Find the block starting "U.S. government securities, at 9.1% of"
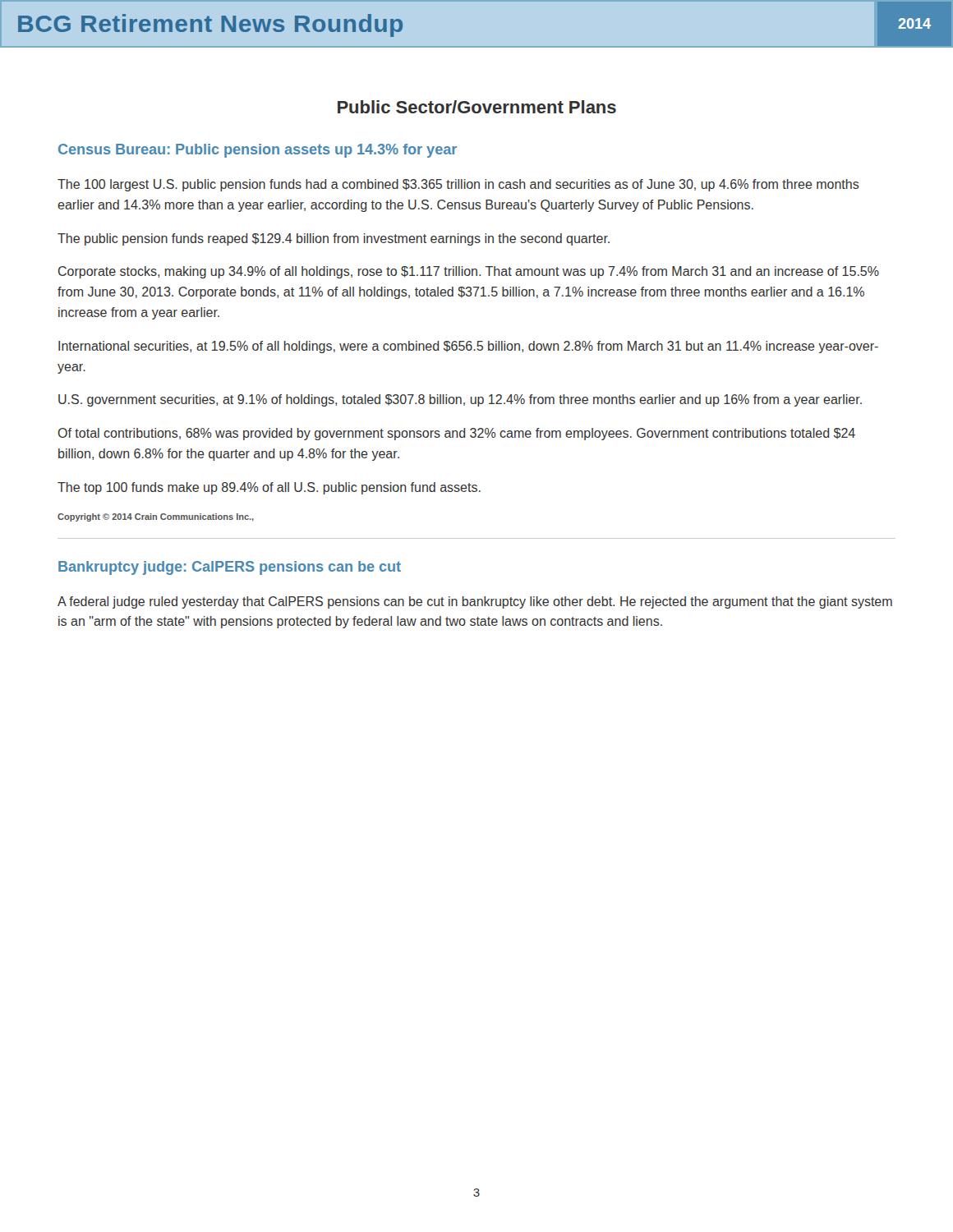Screen dimensions: 1232x953 pyautogui.click(x=460, y=400)
